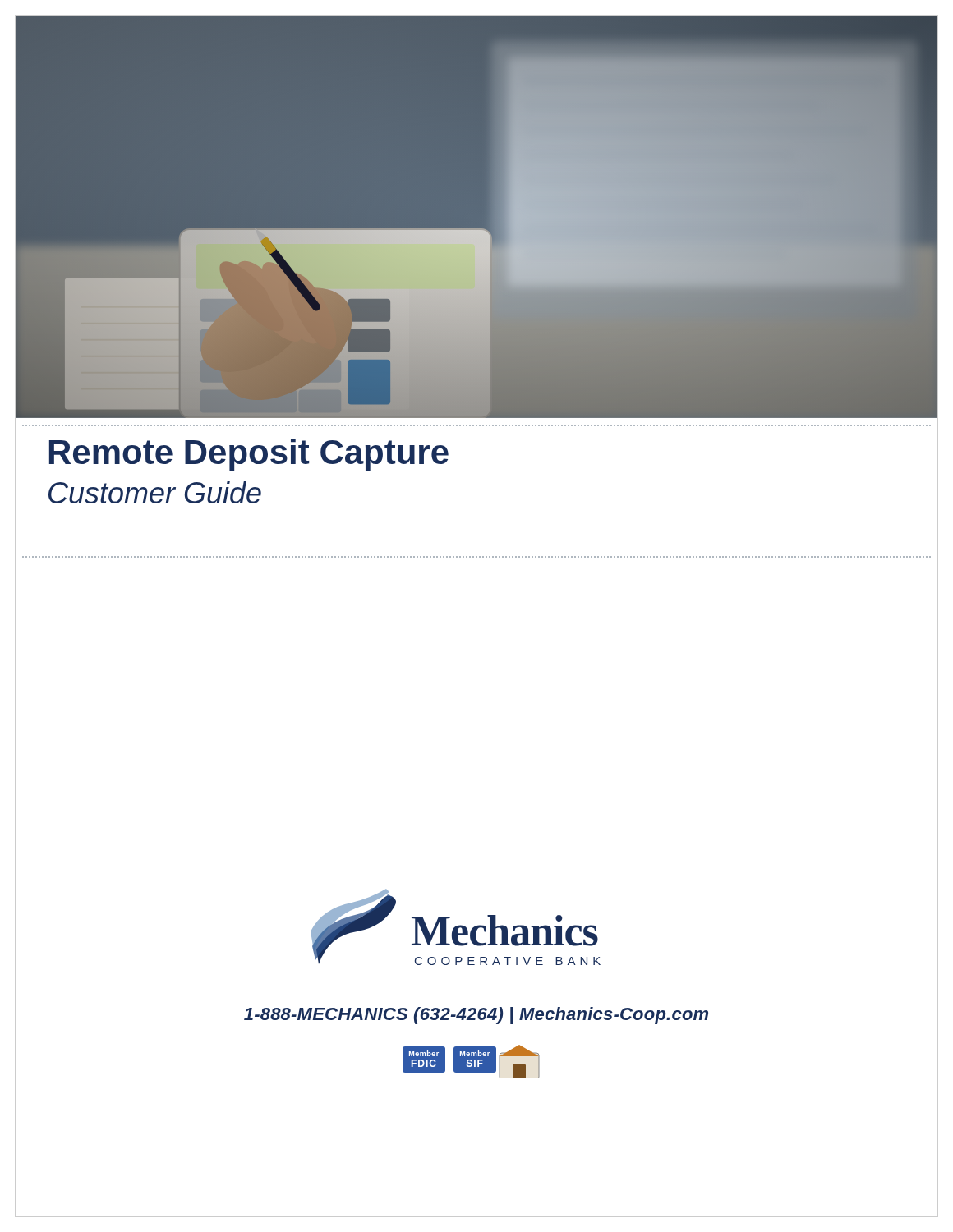Find the text starting "Remote Deposit Capture Customer"
The width and height of the screenshot is (953, 1232).
tap(249, 455)
